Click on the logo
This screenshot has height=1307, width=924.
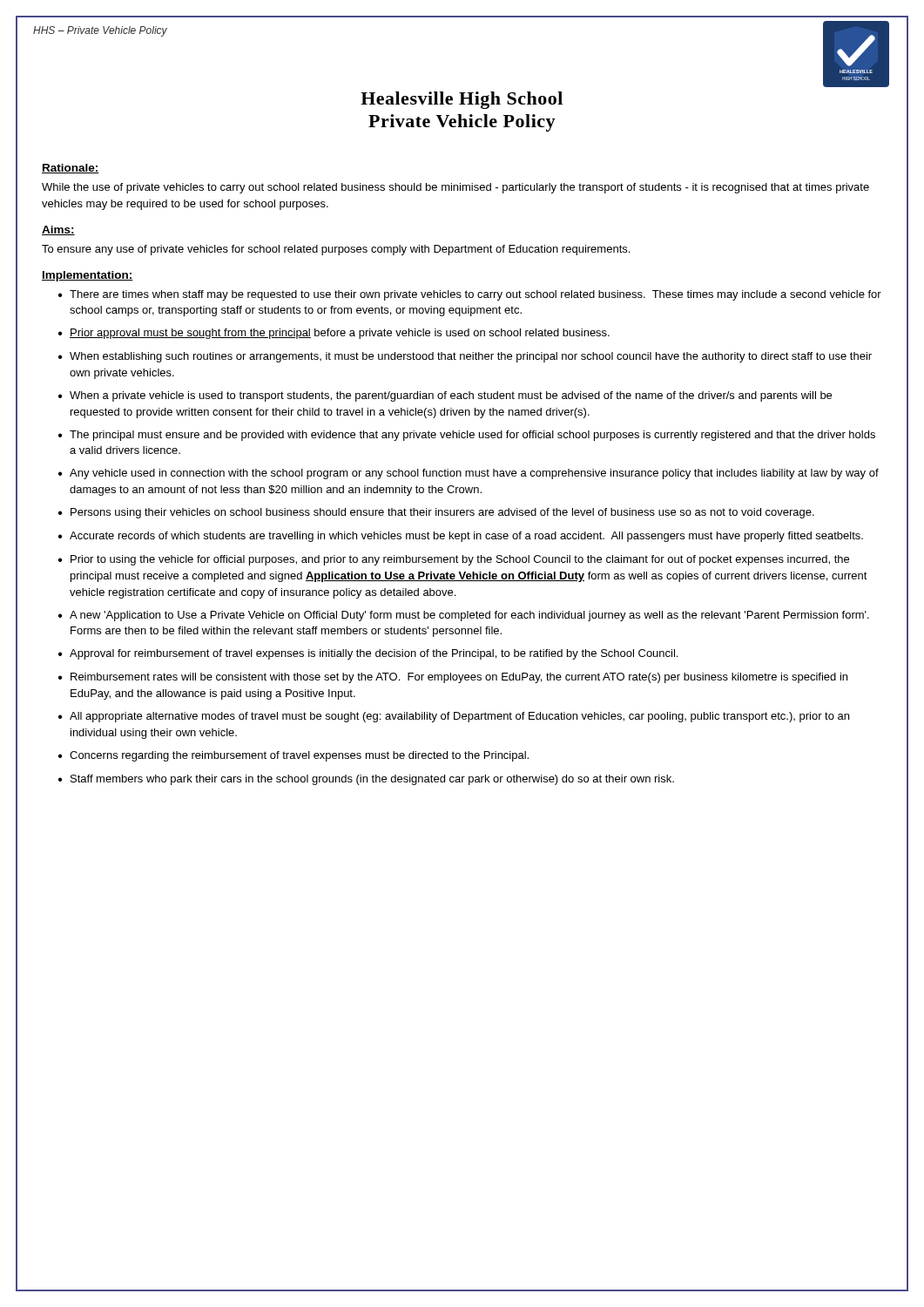[856, 54]
